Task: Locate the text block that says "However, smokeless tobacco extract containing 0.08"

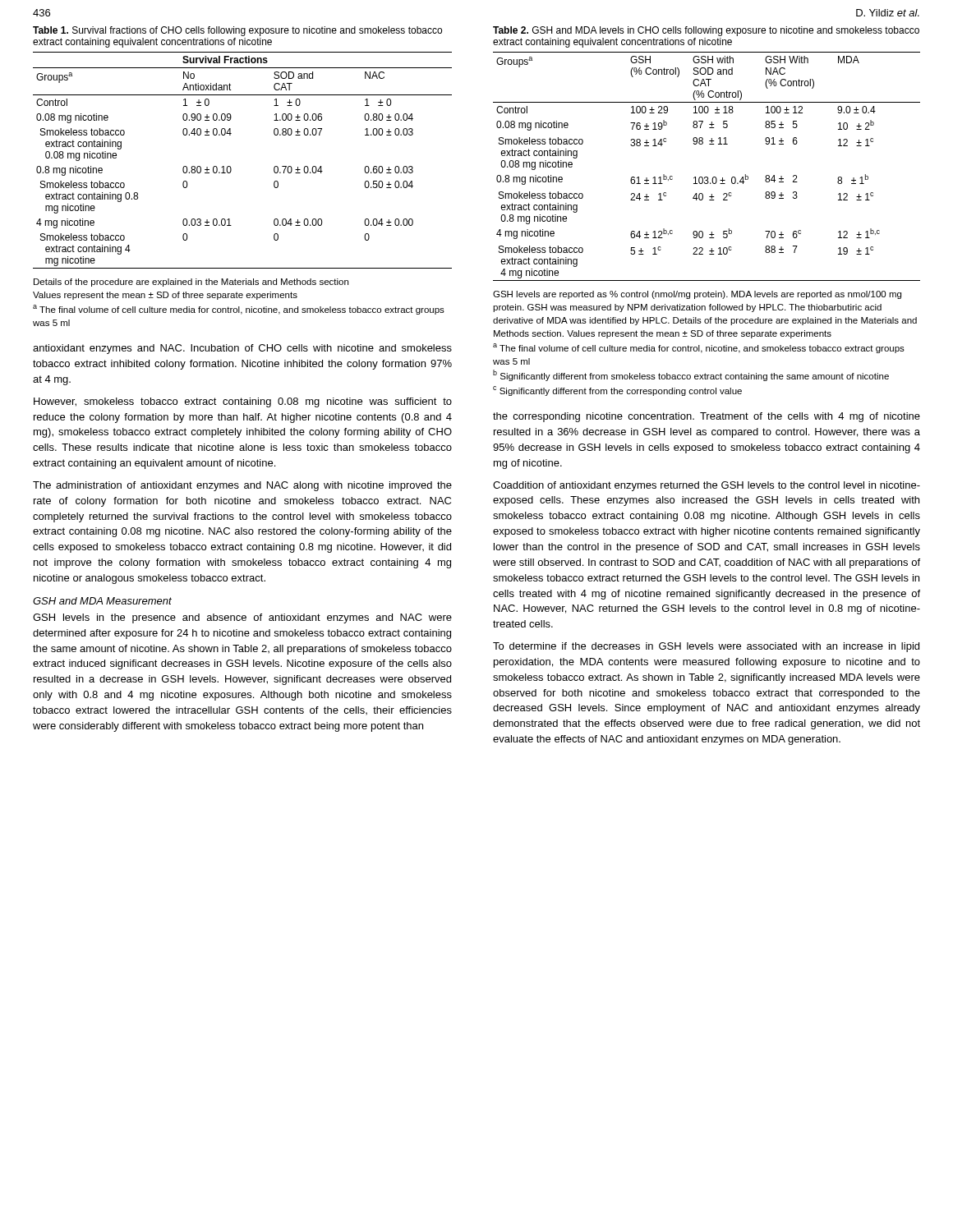Action: pos(242,432)
